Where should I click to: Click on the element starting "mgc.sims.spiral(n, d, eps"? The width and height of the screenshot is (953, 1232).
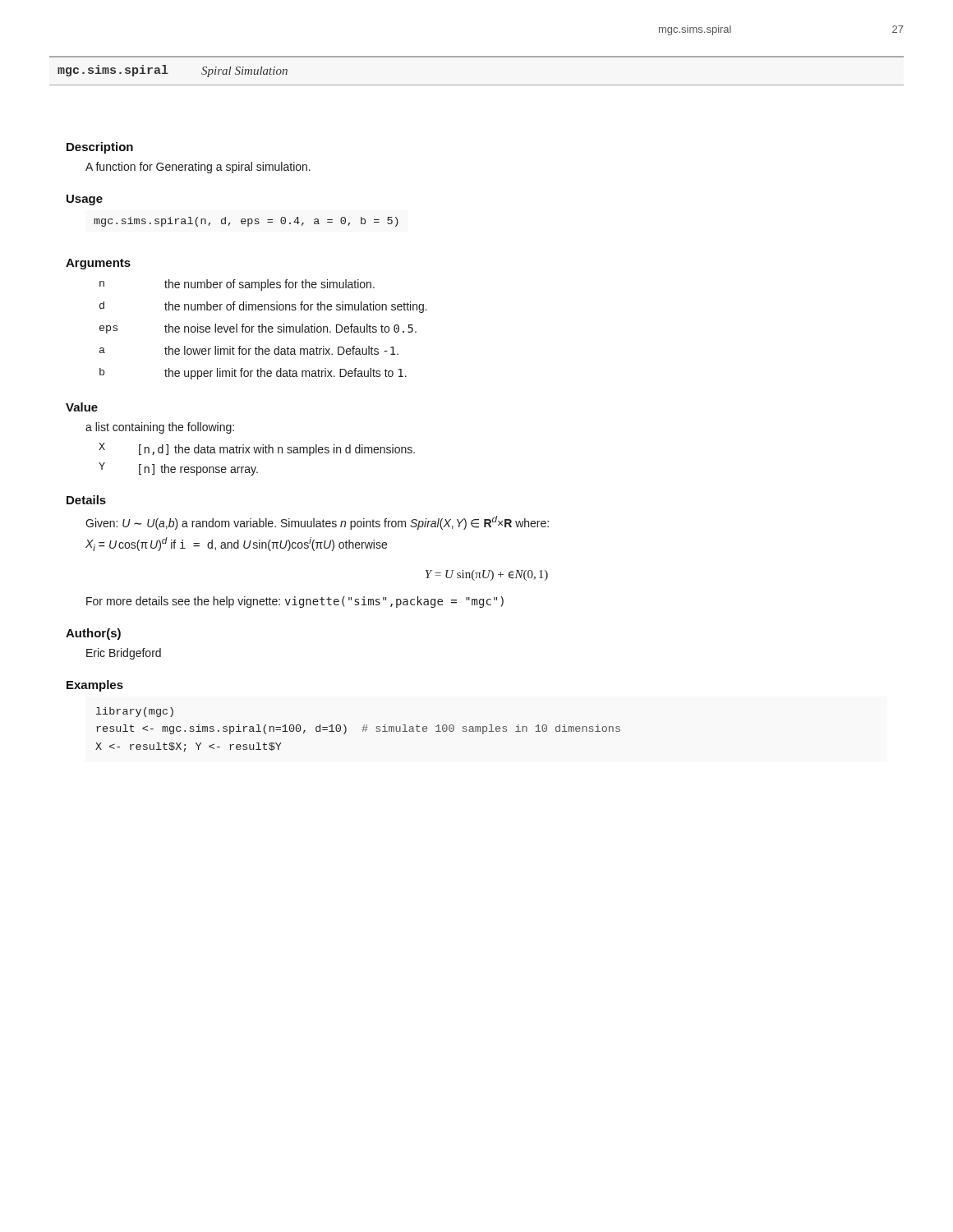(247, 221)
